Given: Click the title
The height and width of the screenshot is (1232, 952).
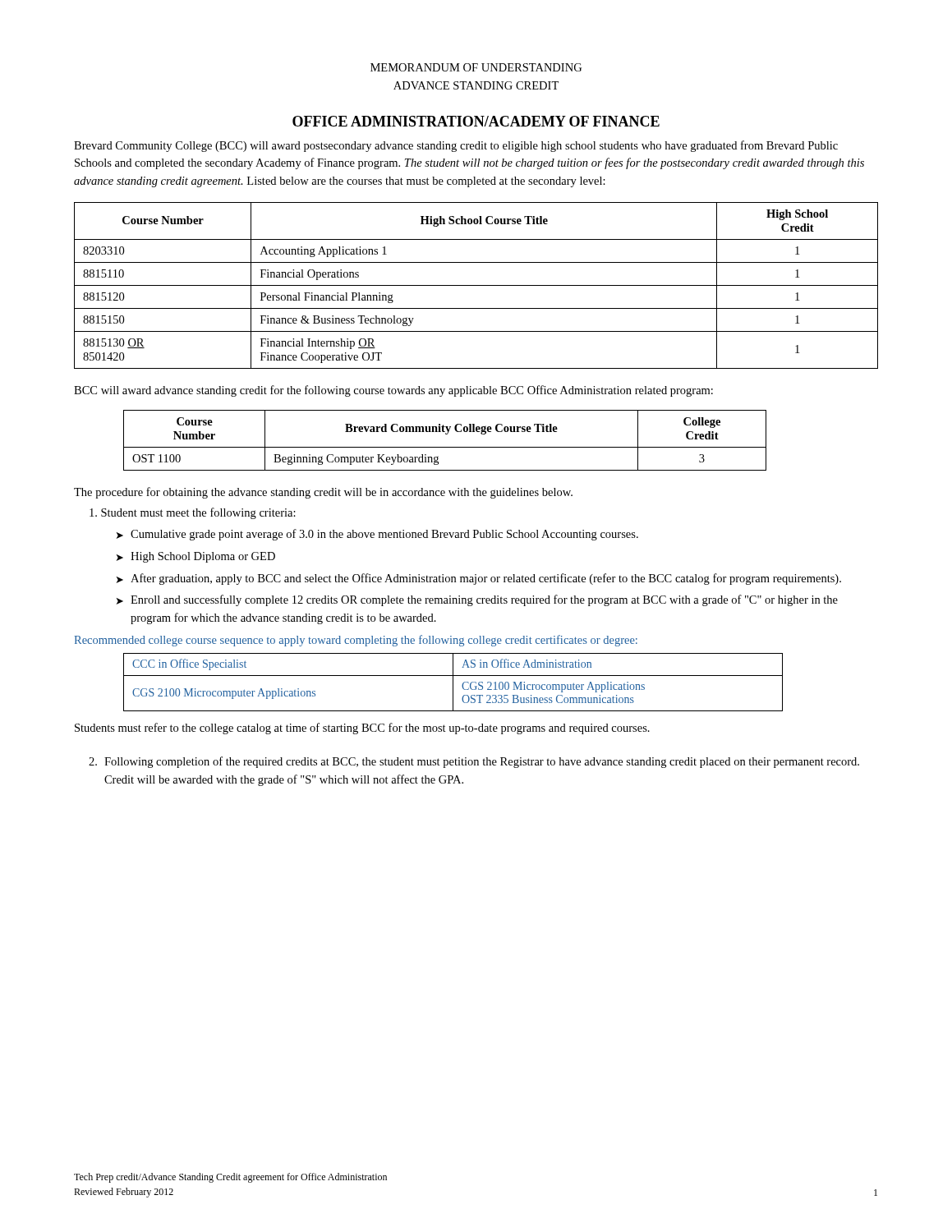Looking at the screenshot, I should point(476,121).
